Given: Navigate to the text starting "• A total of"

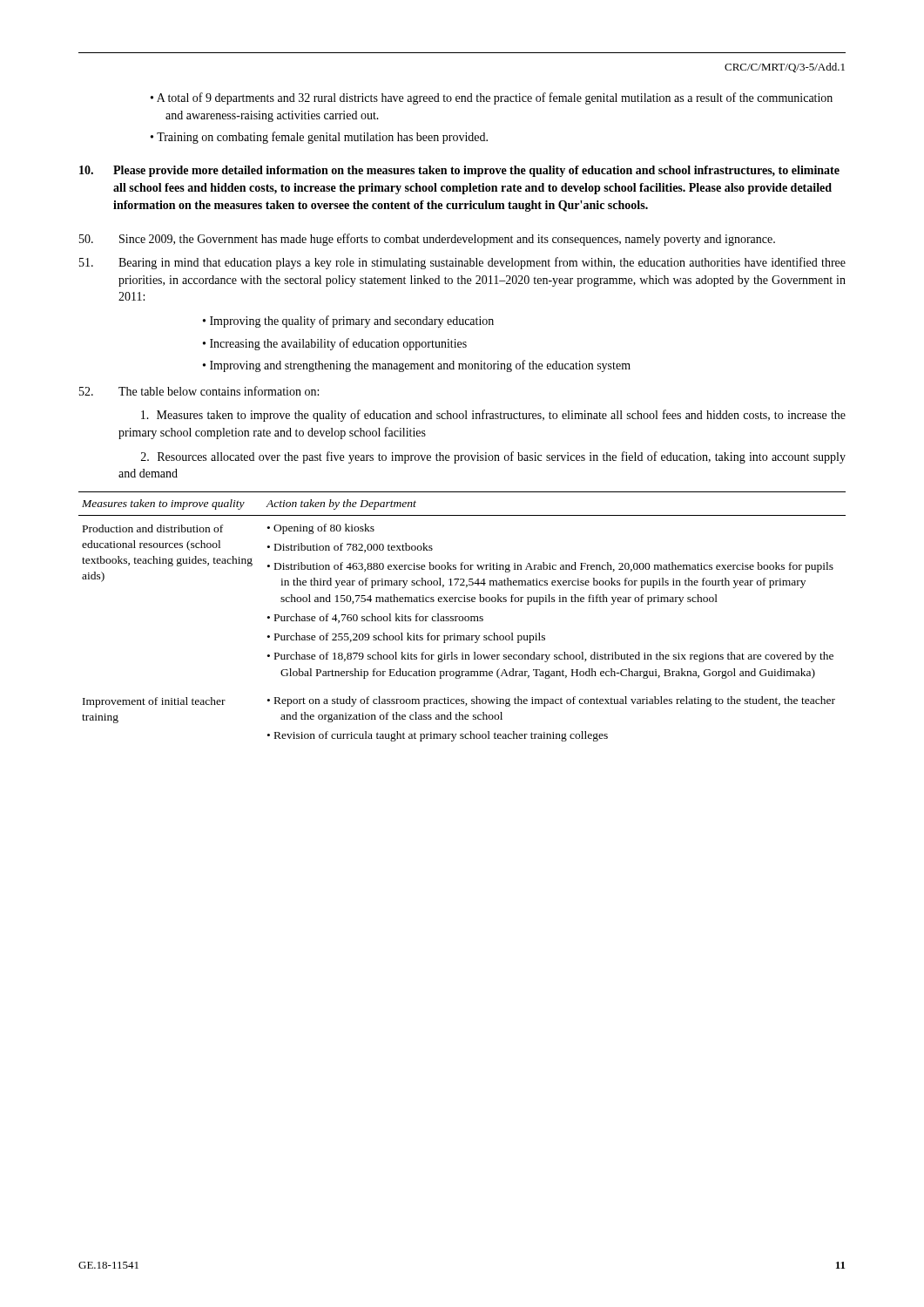Looking at the screenshot, I should [x=491, y=107].
